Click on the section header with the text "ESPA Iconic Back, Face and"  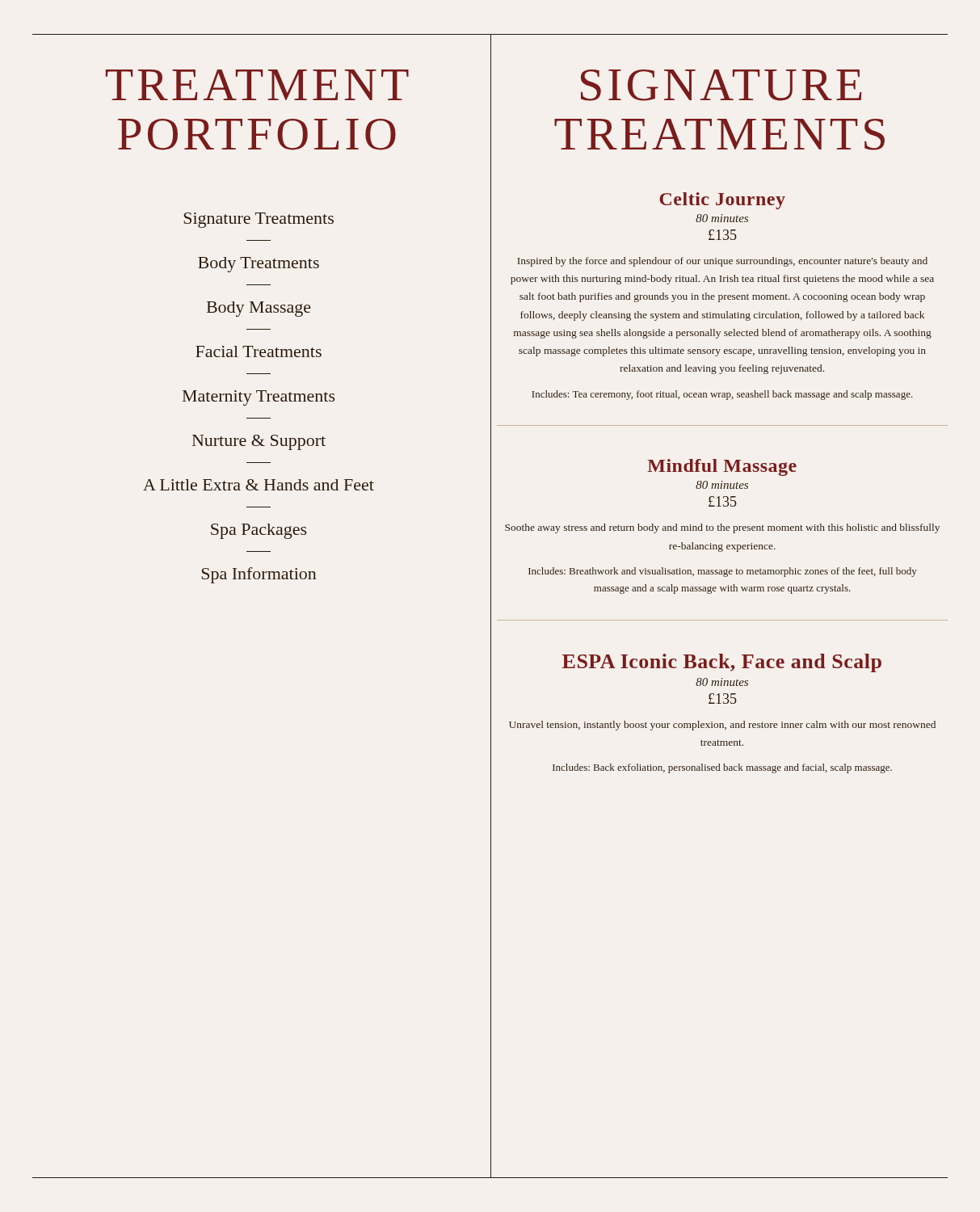pyautogui.click(x=722, y=661)
